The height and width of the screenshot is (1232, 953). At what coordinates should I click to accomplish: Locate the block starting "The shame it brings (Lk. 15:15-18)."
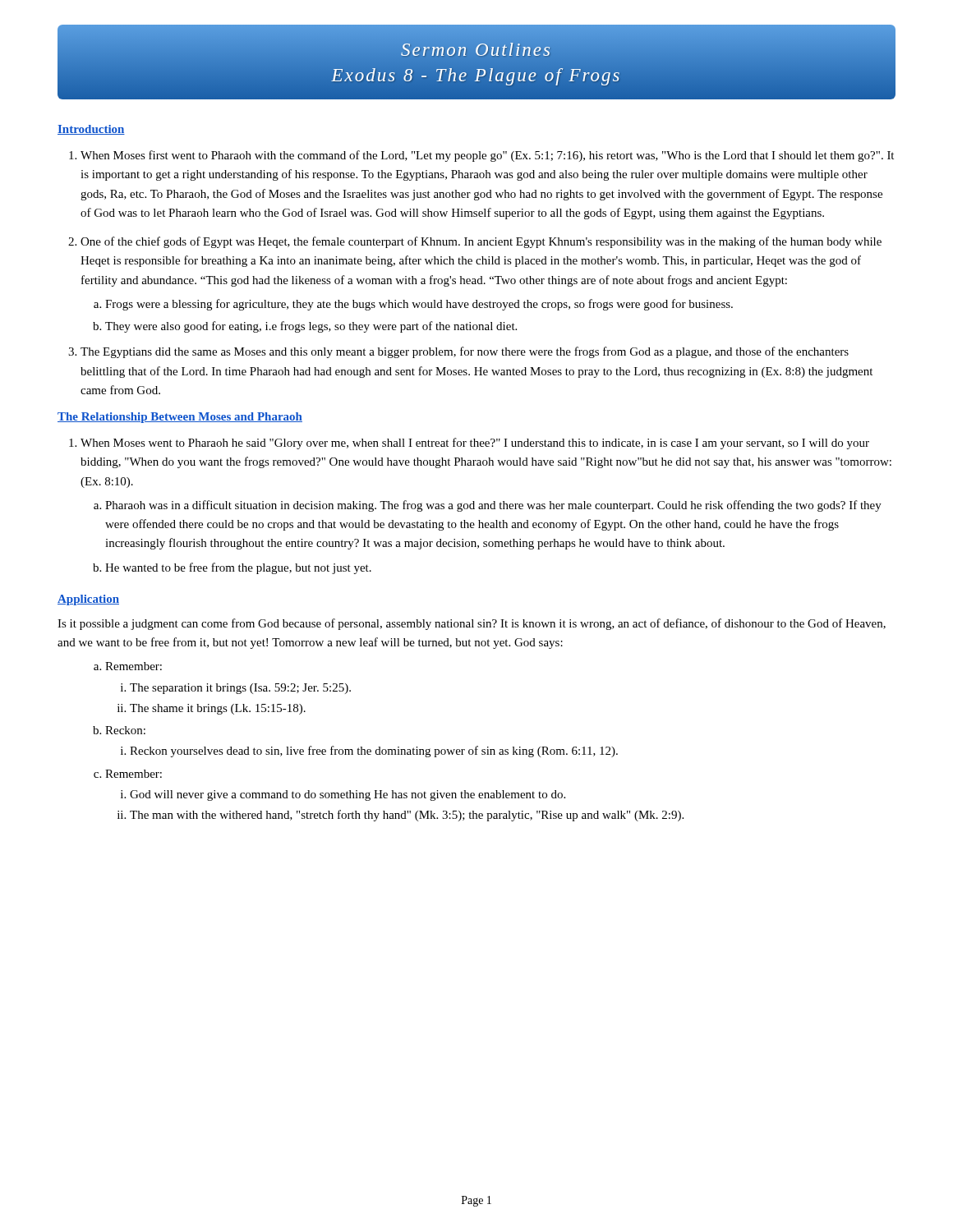click(218, 708)
